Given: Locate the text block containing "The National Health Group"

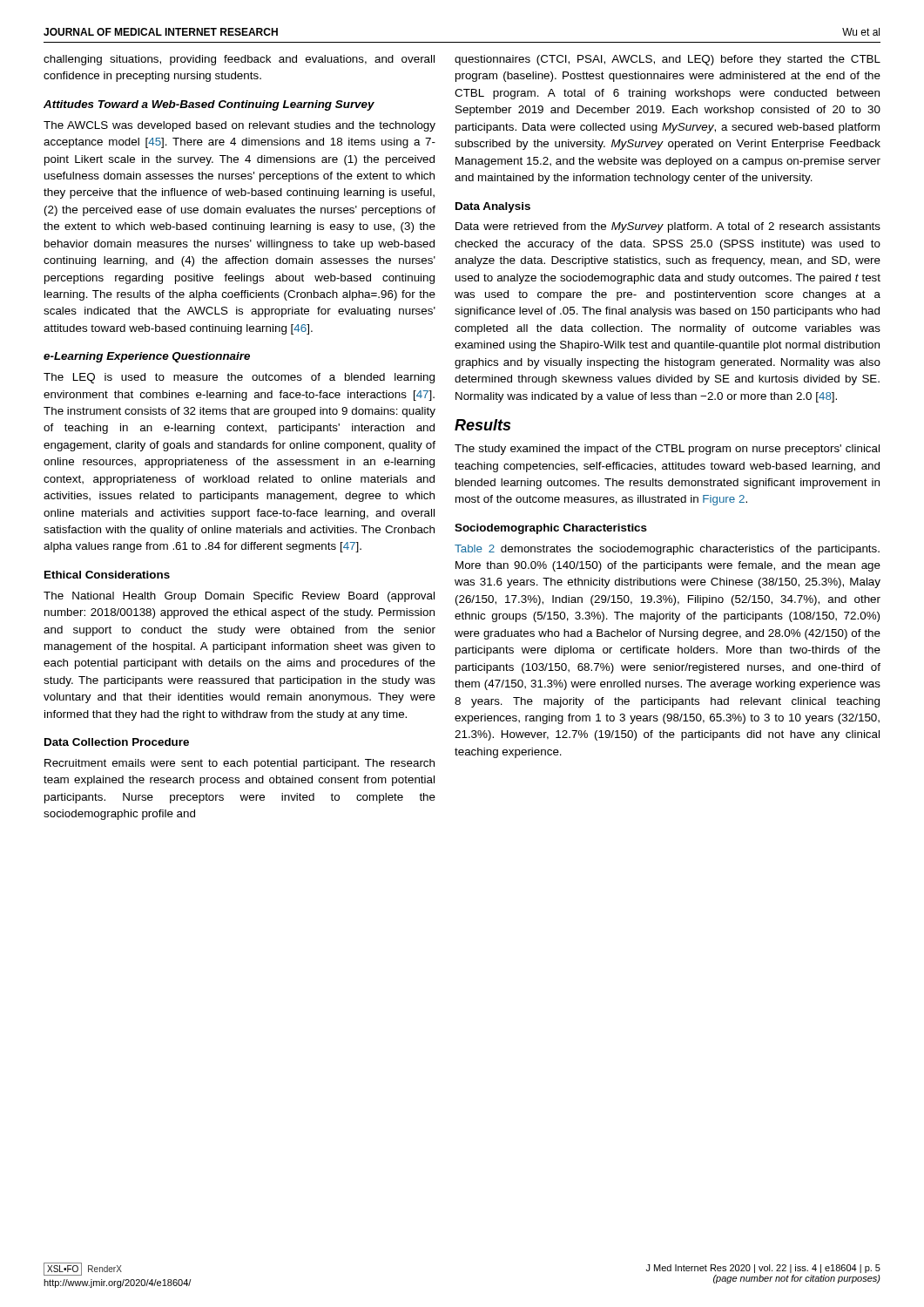Looking at the screenshot, I should pyautogui.click(x=240, y=655).
